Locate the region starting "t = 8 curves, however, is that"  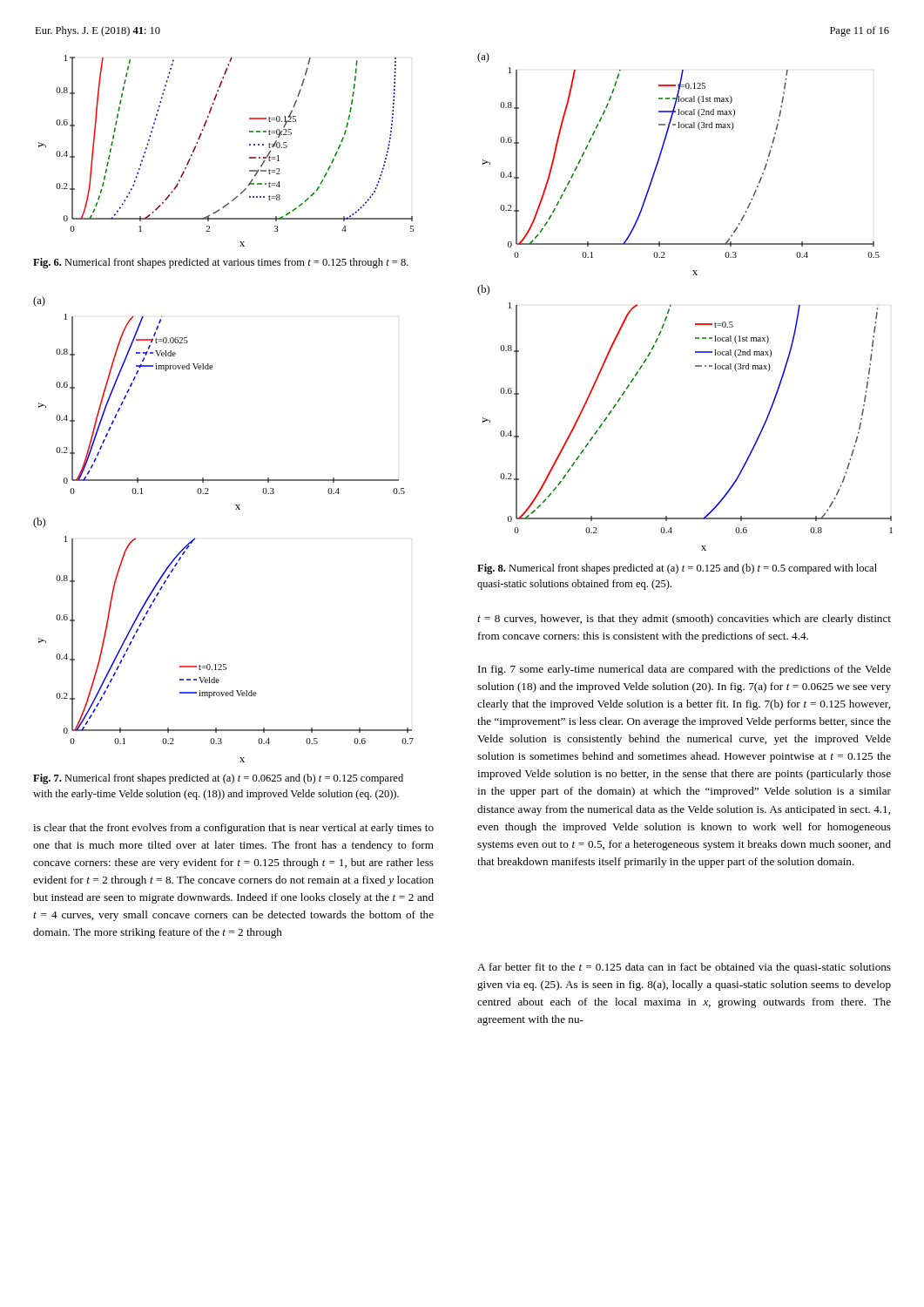click(x=684, y=627)
